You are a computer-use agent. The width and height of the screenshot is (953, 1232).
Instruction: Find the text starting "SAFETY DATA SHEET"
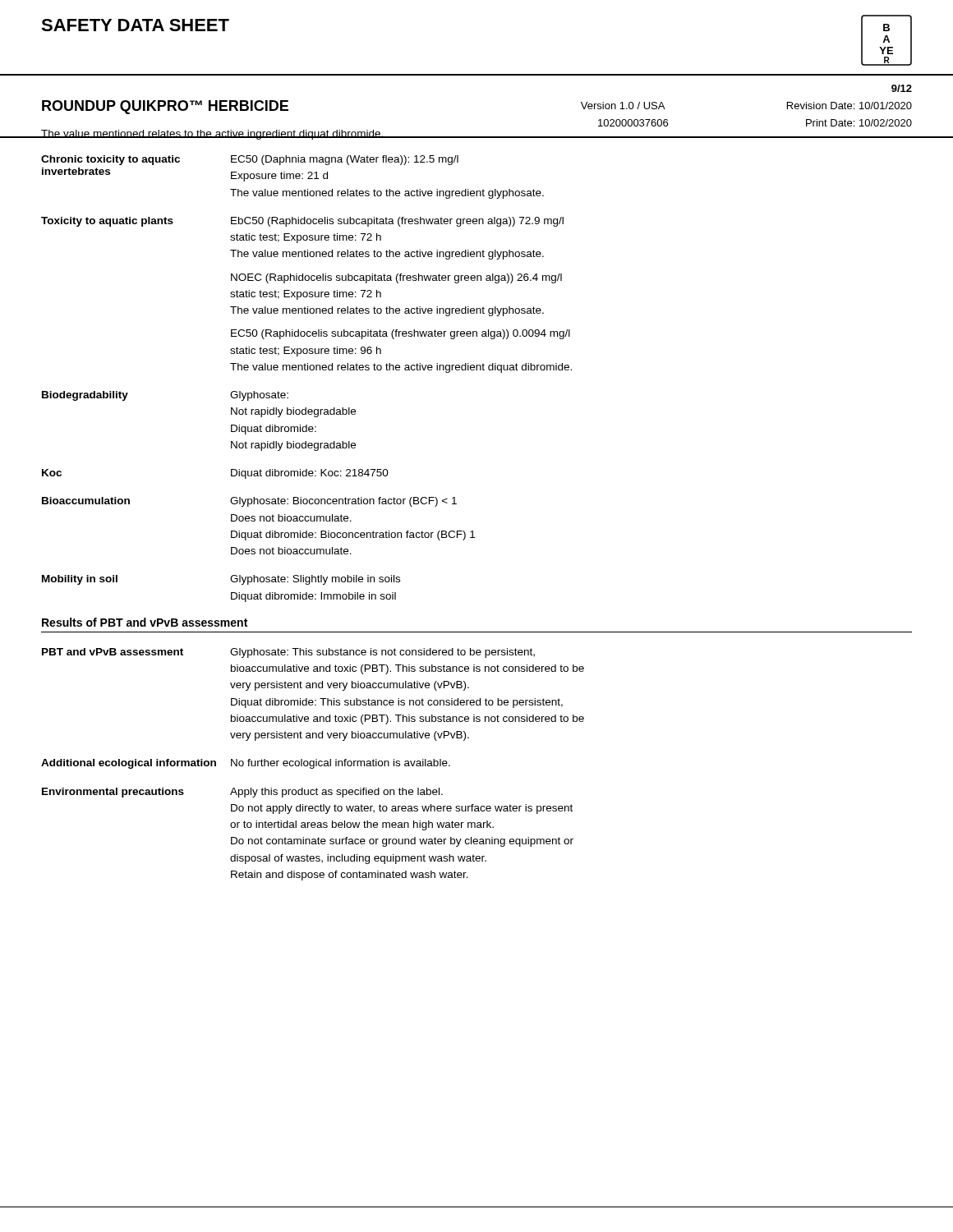pyautogui.click(x=135, y=25)
